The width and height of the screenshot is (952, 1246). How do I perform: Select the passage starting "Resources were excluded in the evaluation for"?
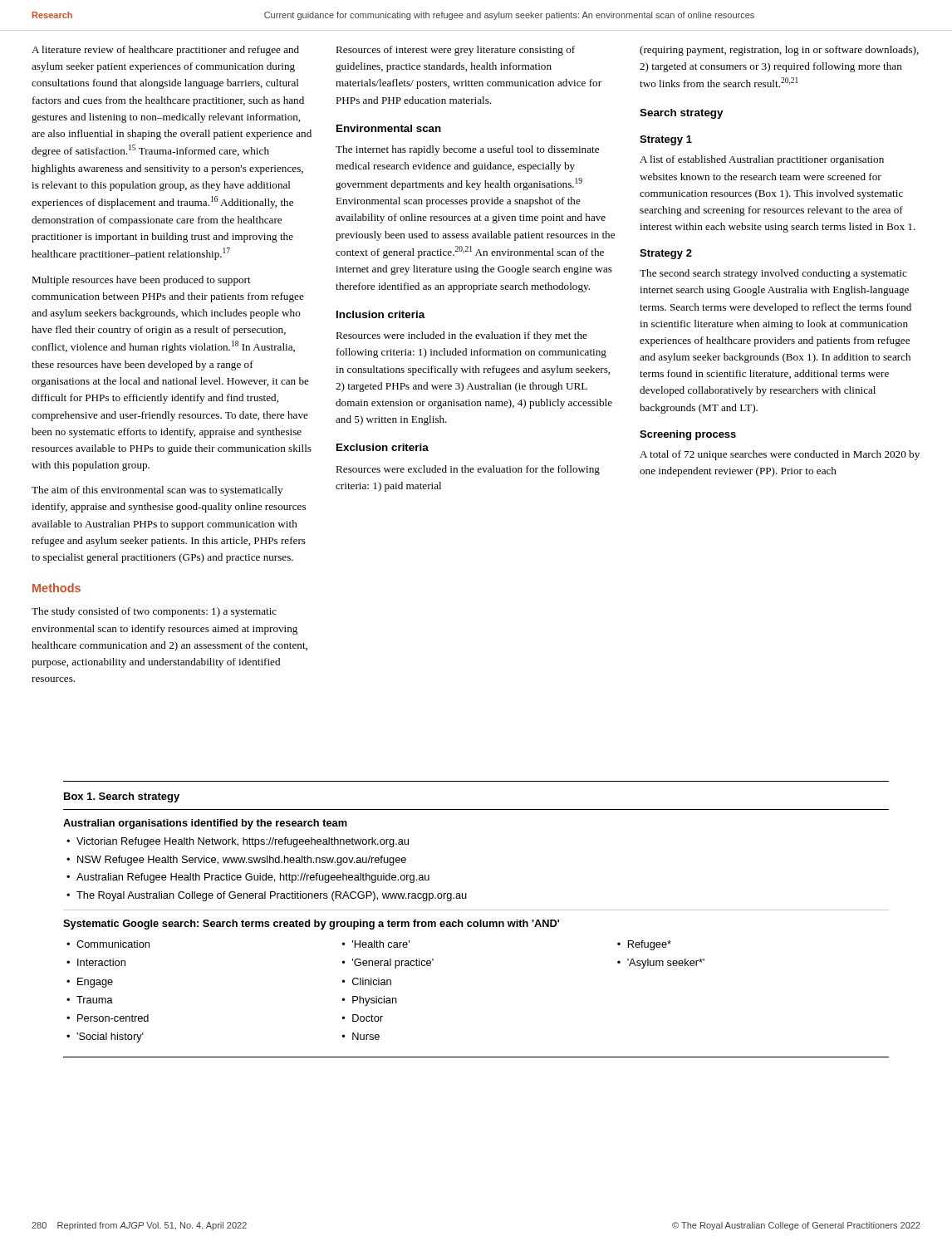click(x=476, y=478)
